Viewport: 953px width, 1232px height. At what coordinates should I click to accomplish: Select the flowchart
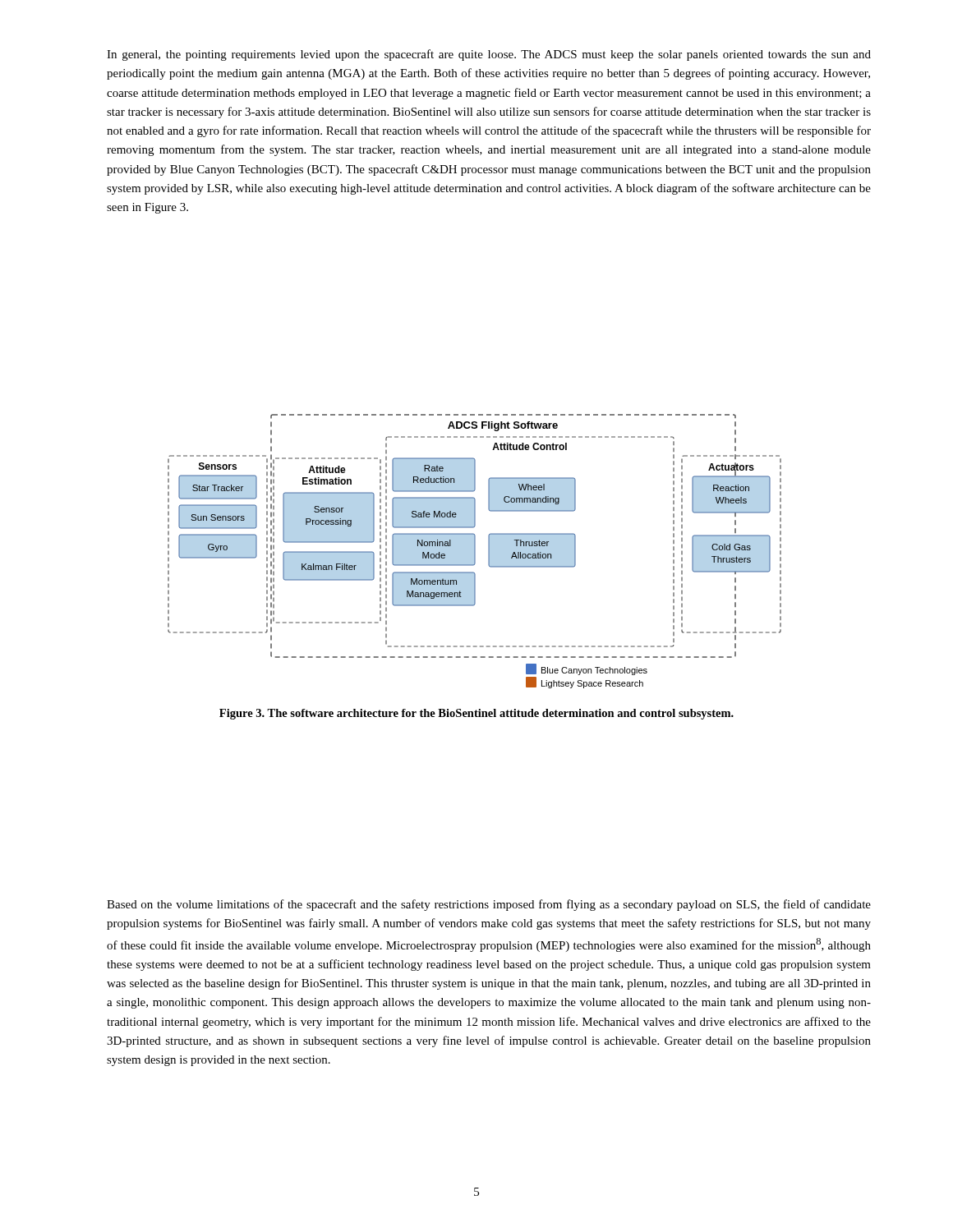pyautogui.click(x=476, y=550)
